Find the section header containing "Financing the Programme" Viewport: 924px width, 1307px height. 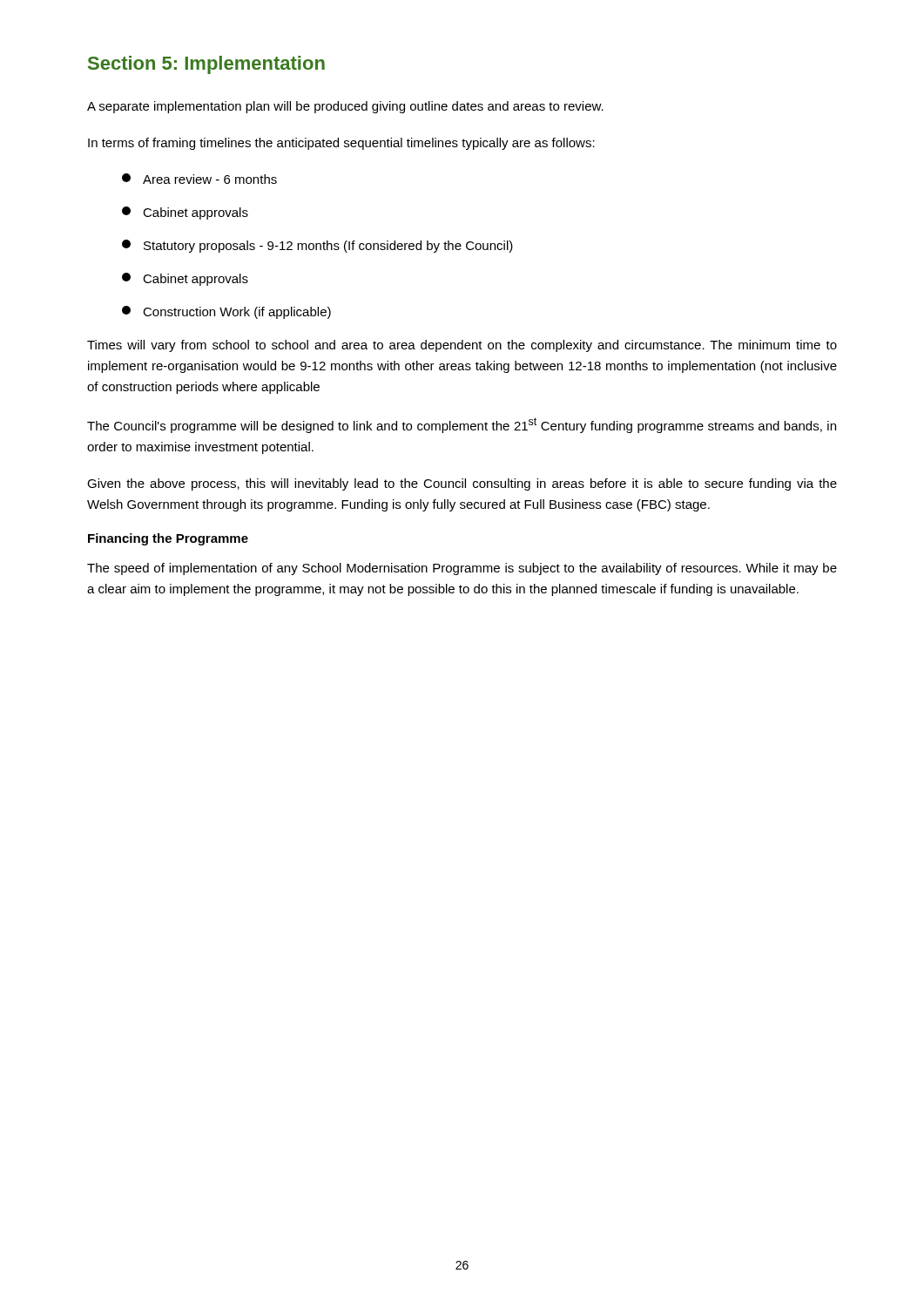click(168, 538)
